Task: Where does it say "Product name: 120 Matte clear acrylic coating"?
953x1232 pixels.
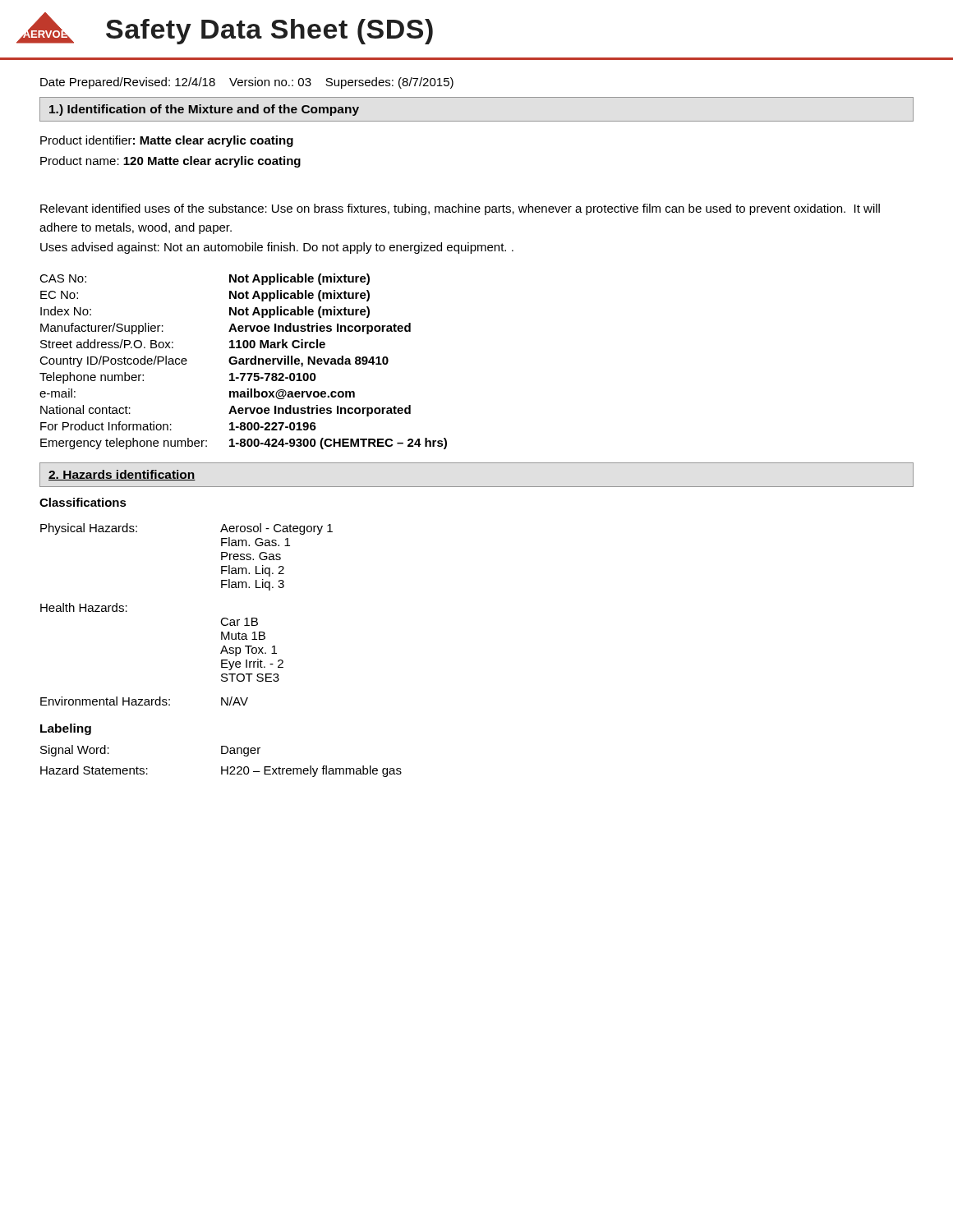Action: [170, 161]
